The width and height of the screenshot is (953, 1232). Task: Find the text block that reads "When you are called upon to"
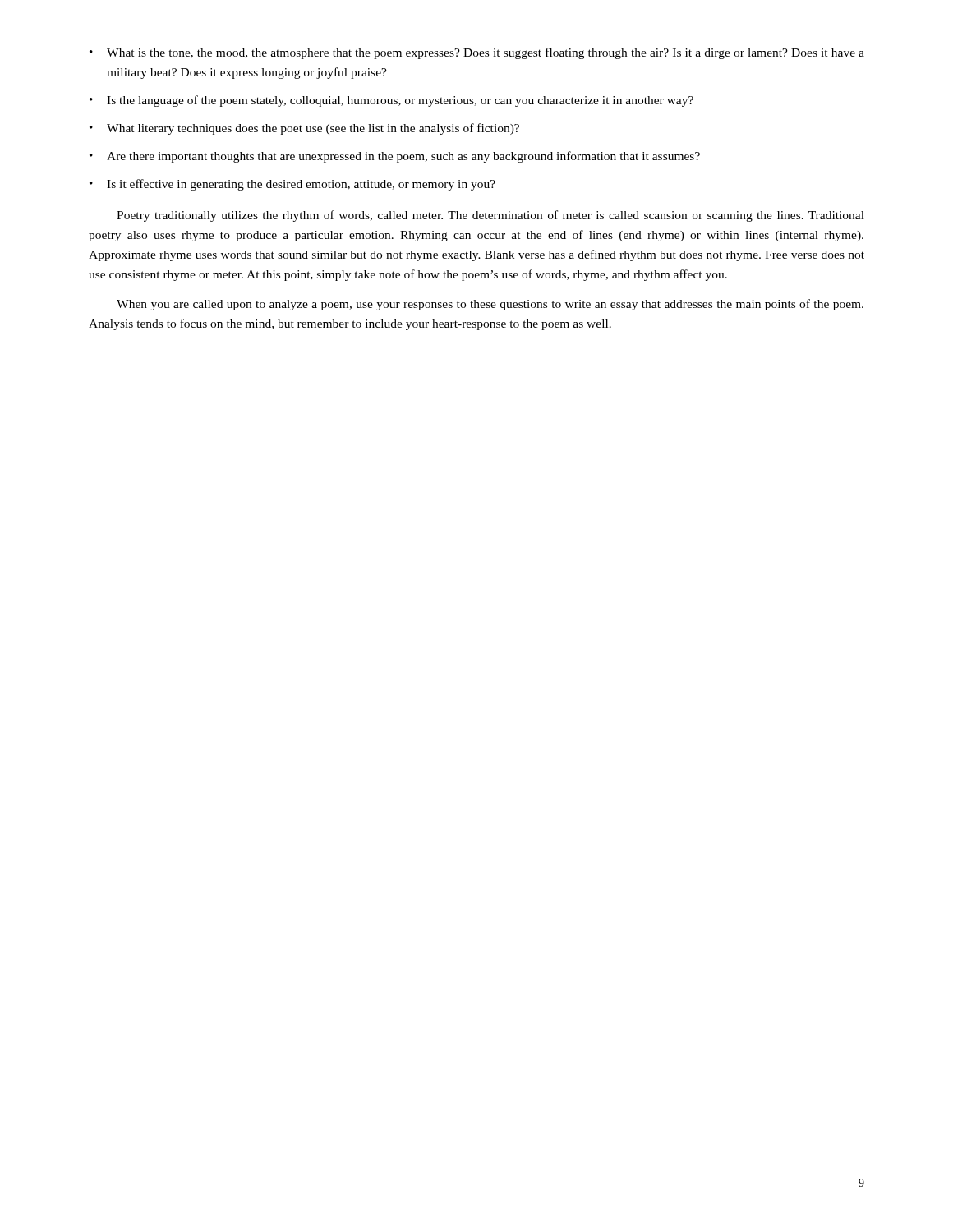pyautogui.click(x=476, y=314)
